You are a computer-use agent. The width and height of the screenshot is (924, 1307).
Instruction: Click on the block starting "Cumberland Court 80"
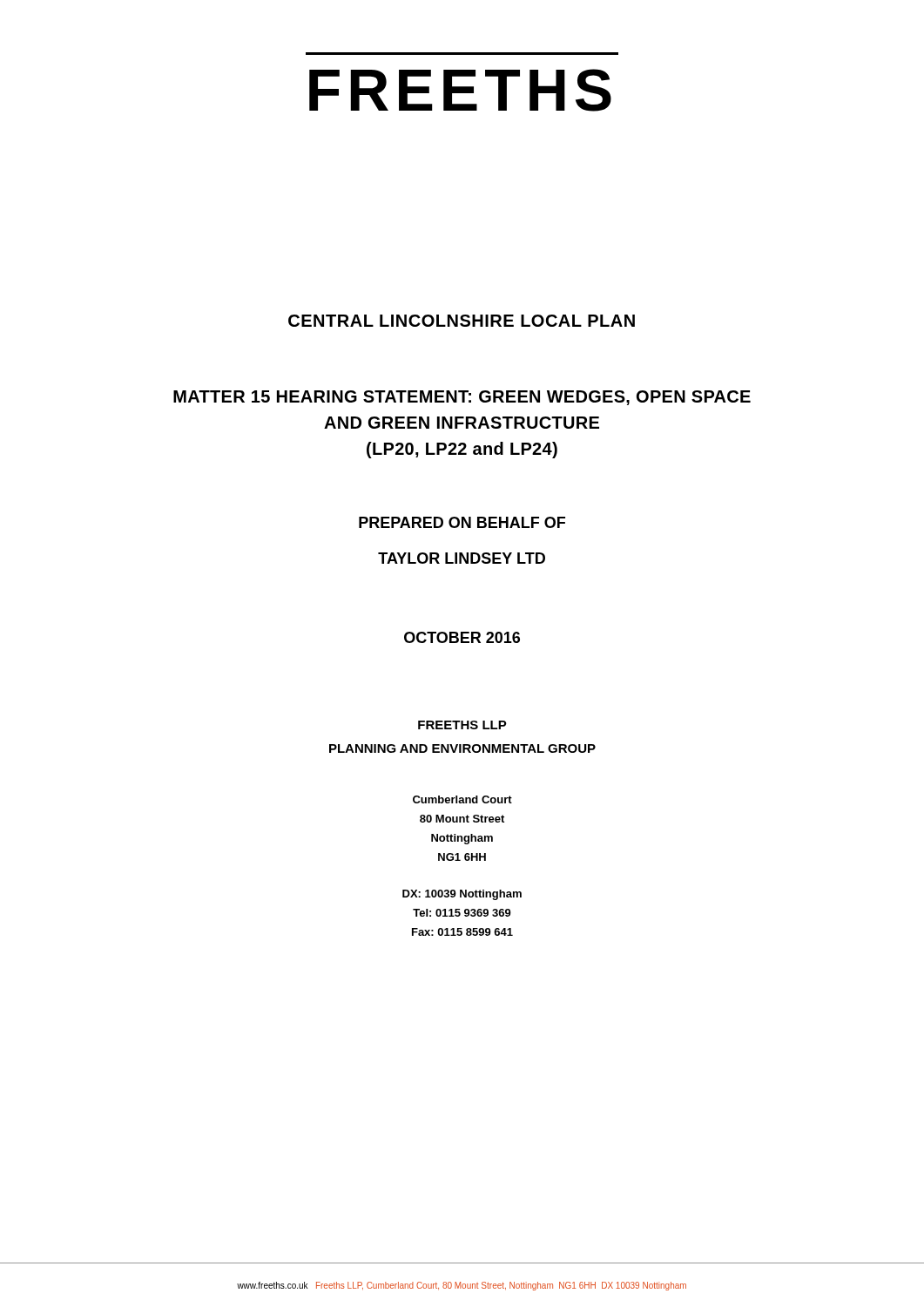[x=462, y=828]
